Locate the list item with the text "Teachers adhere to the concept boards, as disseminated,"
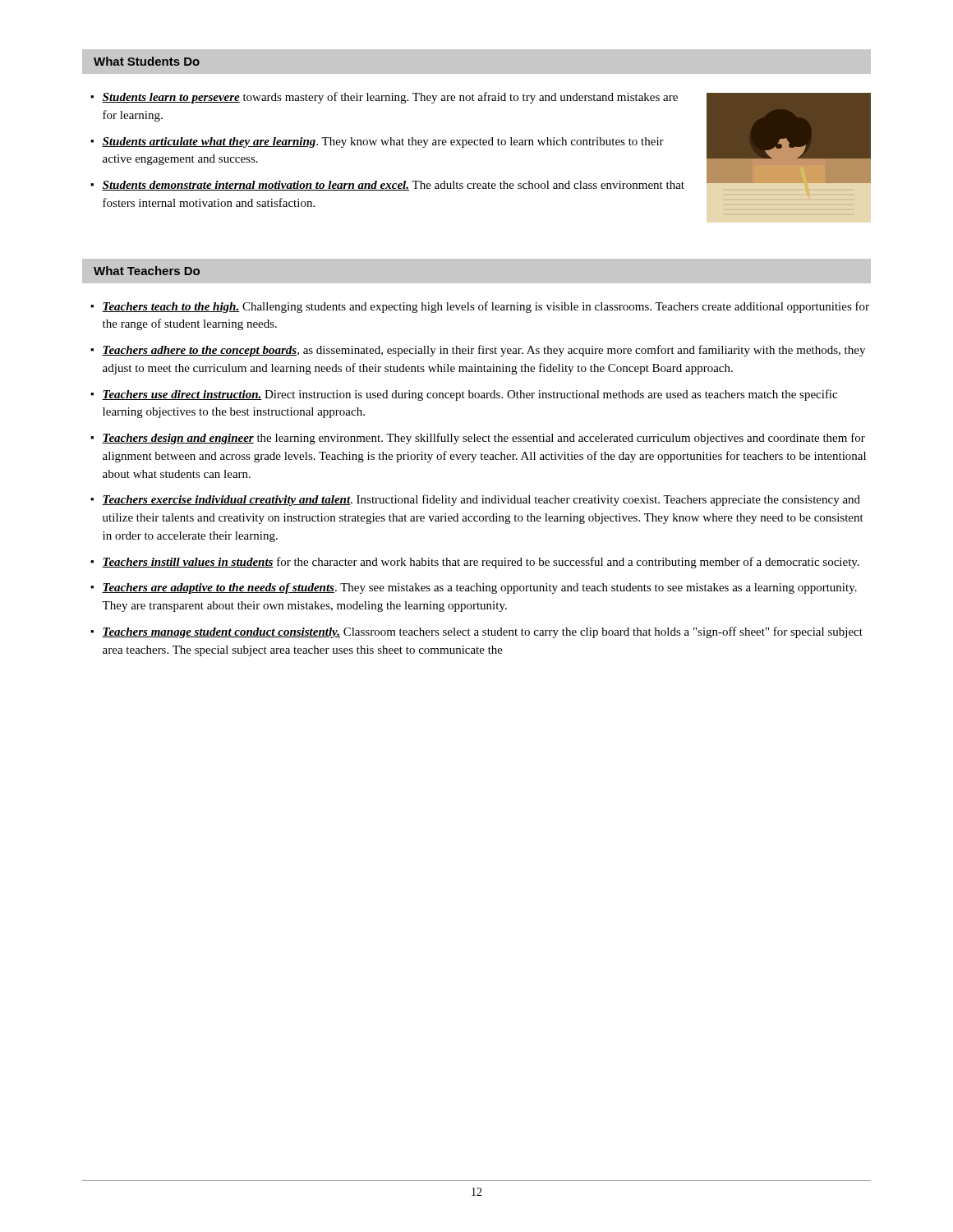The height and width of the screenshot is (1232, 953). [x=487, y=359]
